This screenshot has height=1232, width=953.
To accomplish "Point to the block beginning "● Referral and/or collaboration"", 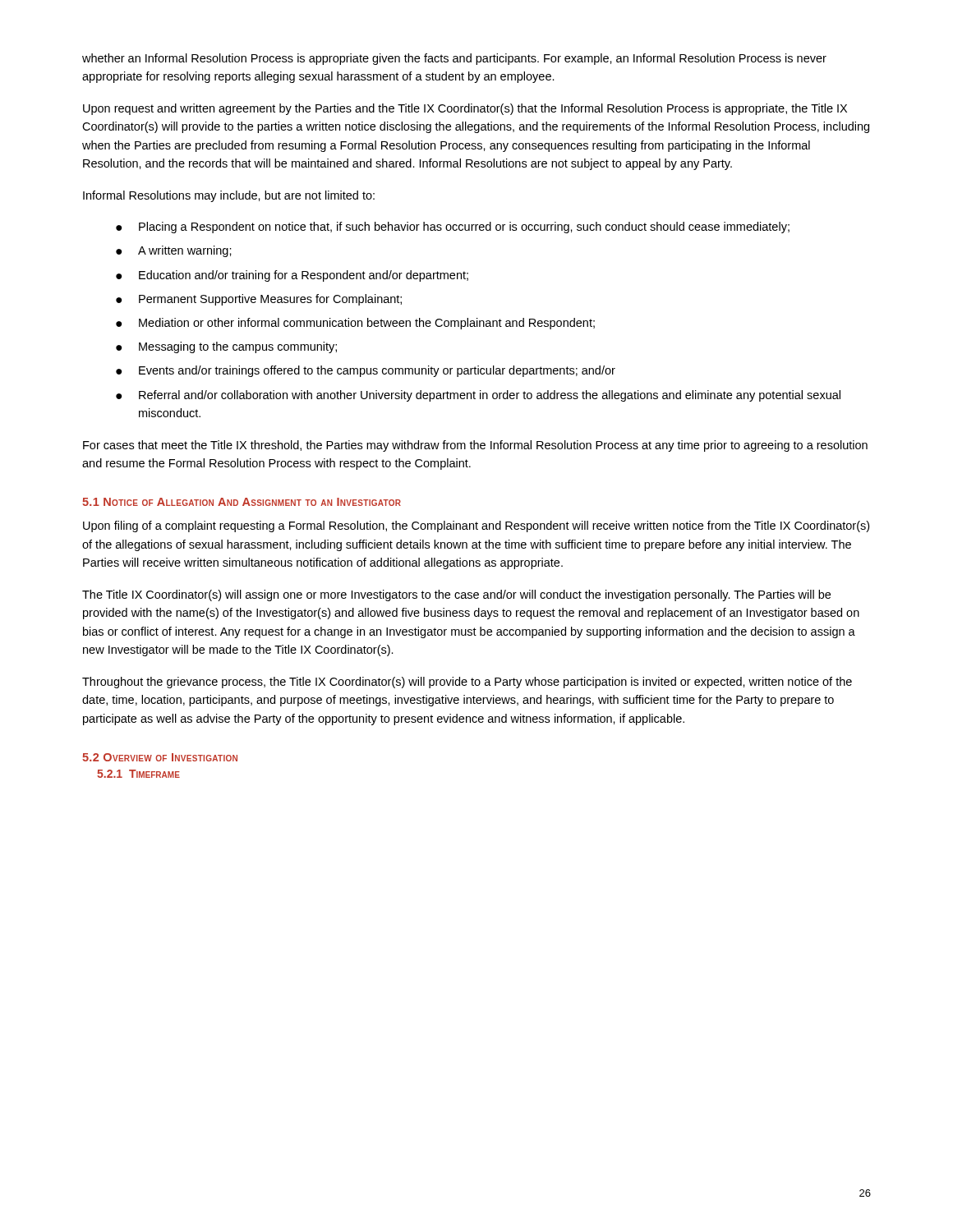I will pos(493,404).
